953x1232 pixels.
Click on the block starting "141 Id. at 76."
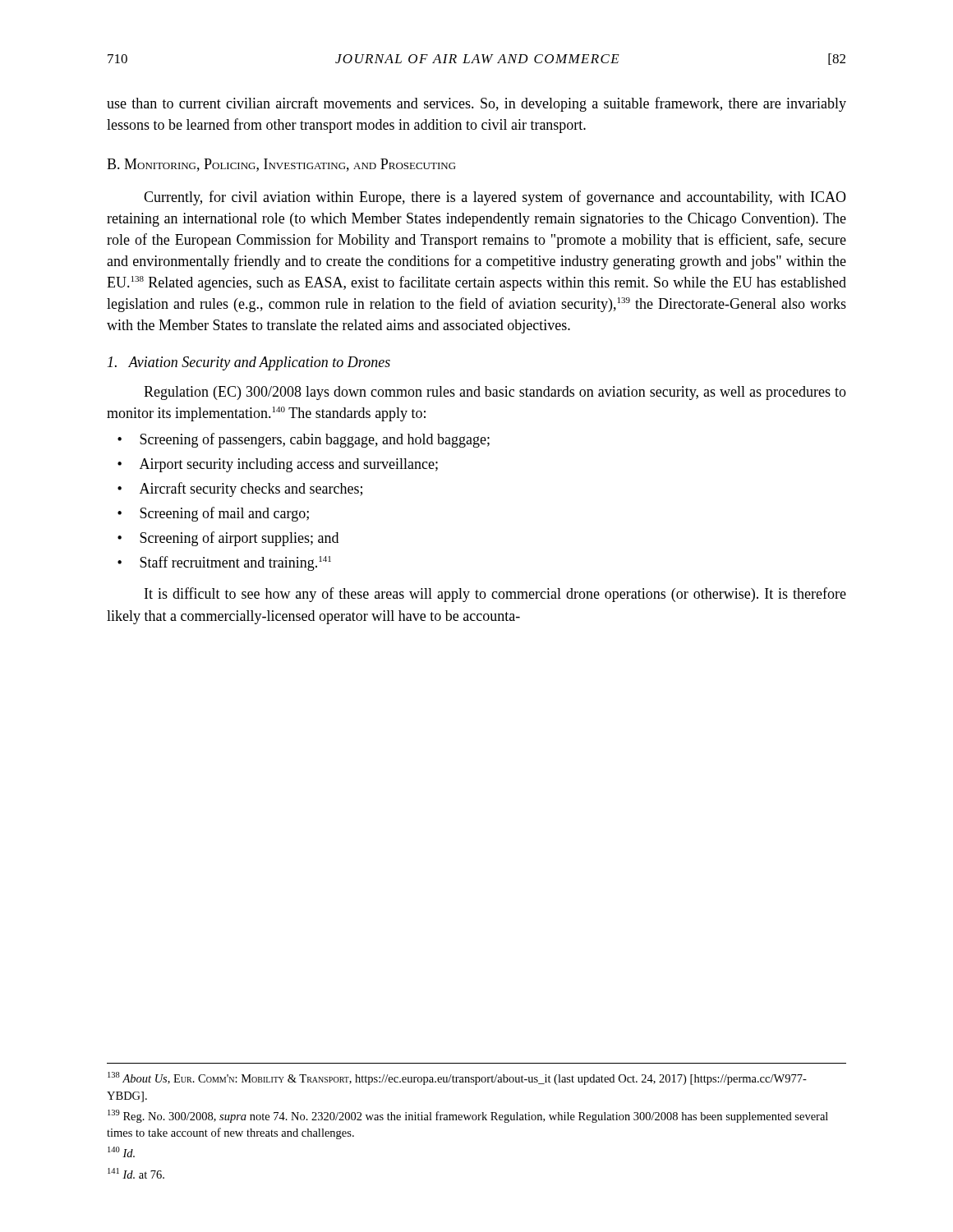(136, 1174)
